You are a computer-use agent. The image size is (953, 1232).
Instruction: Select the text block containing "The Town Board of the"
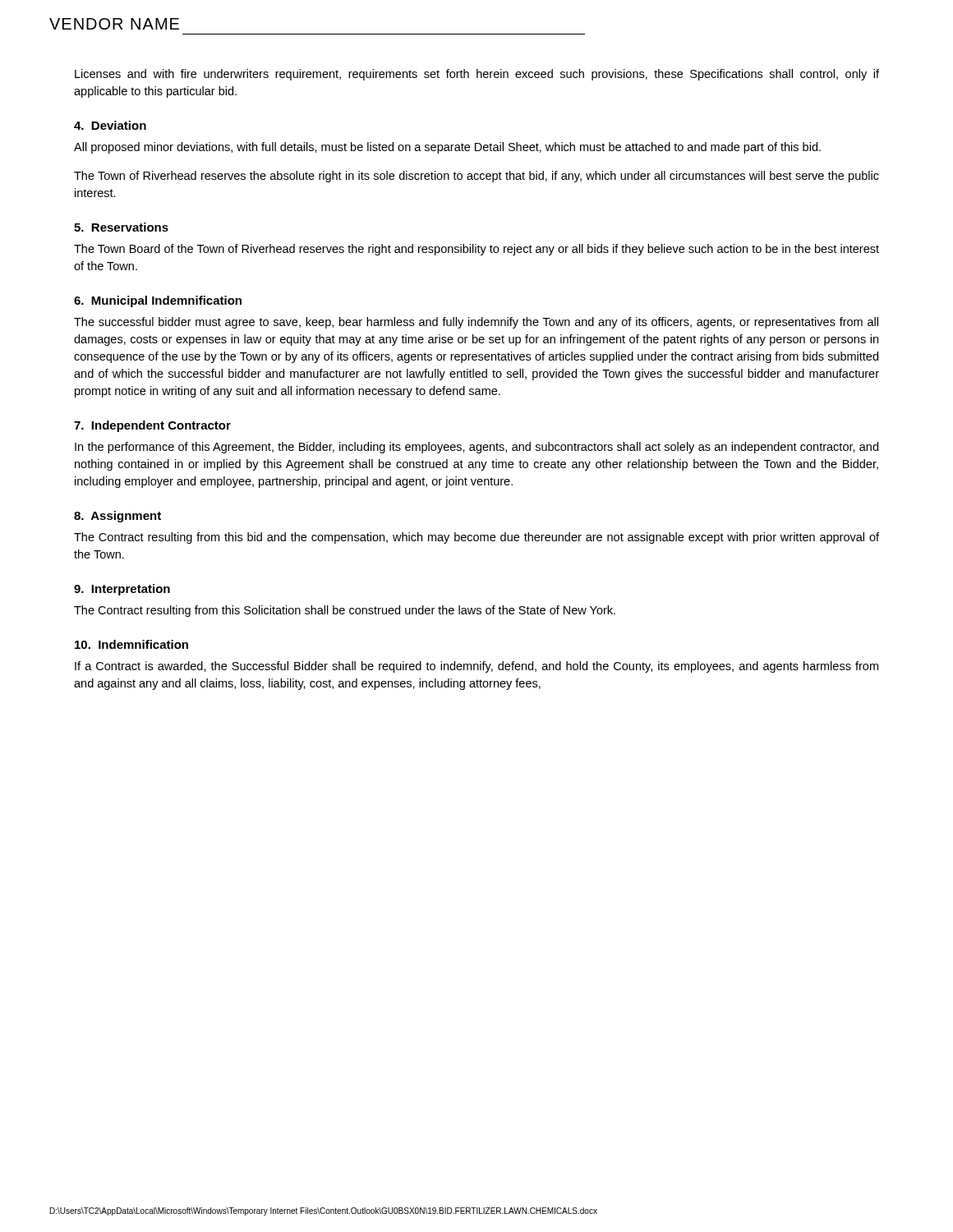coord(476,258)
